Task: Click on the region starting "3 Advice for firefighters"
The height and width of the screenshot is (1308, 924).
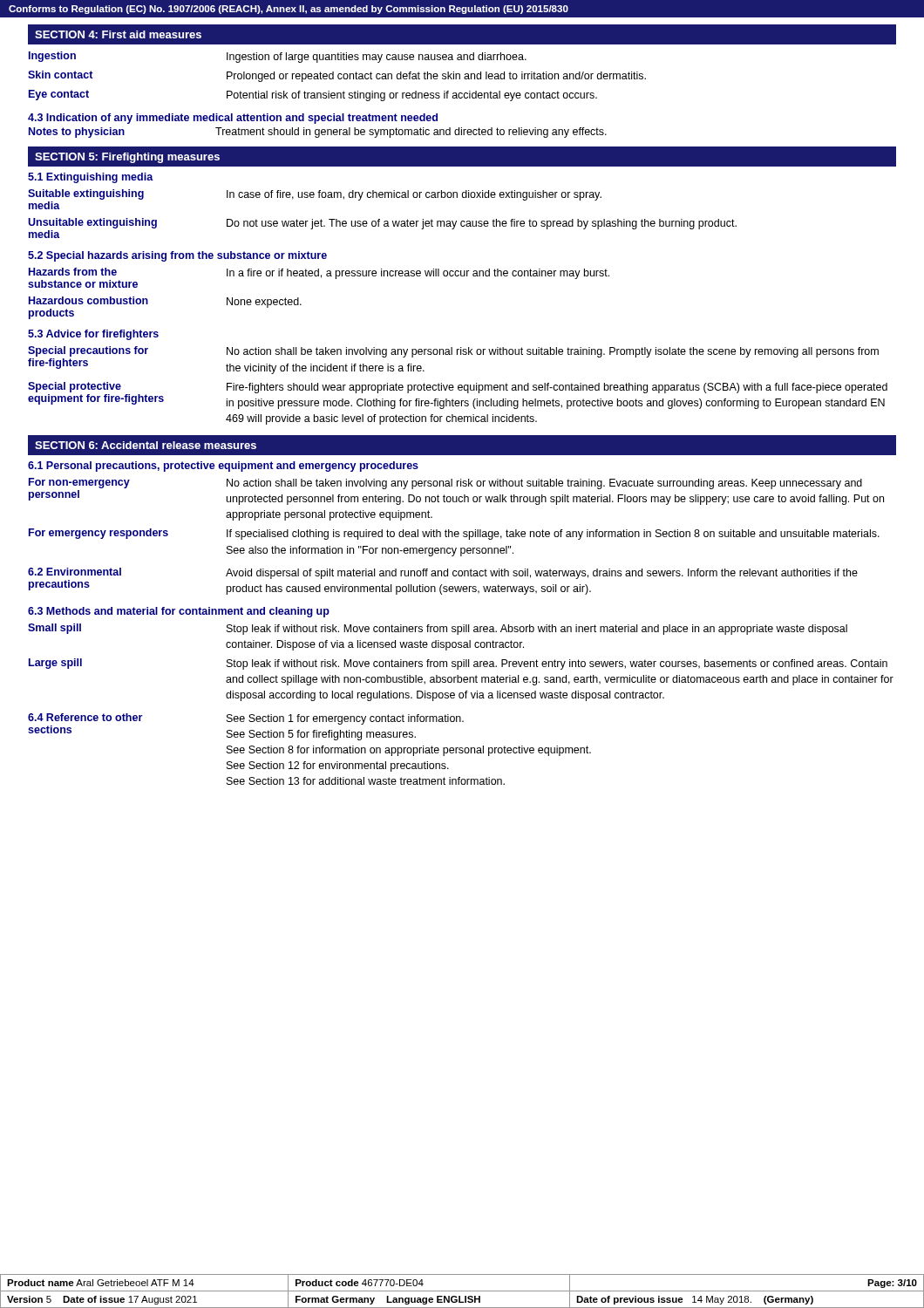Action: point(93,334)
